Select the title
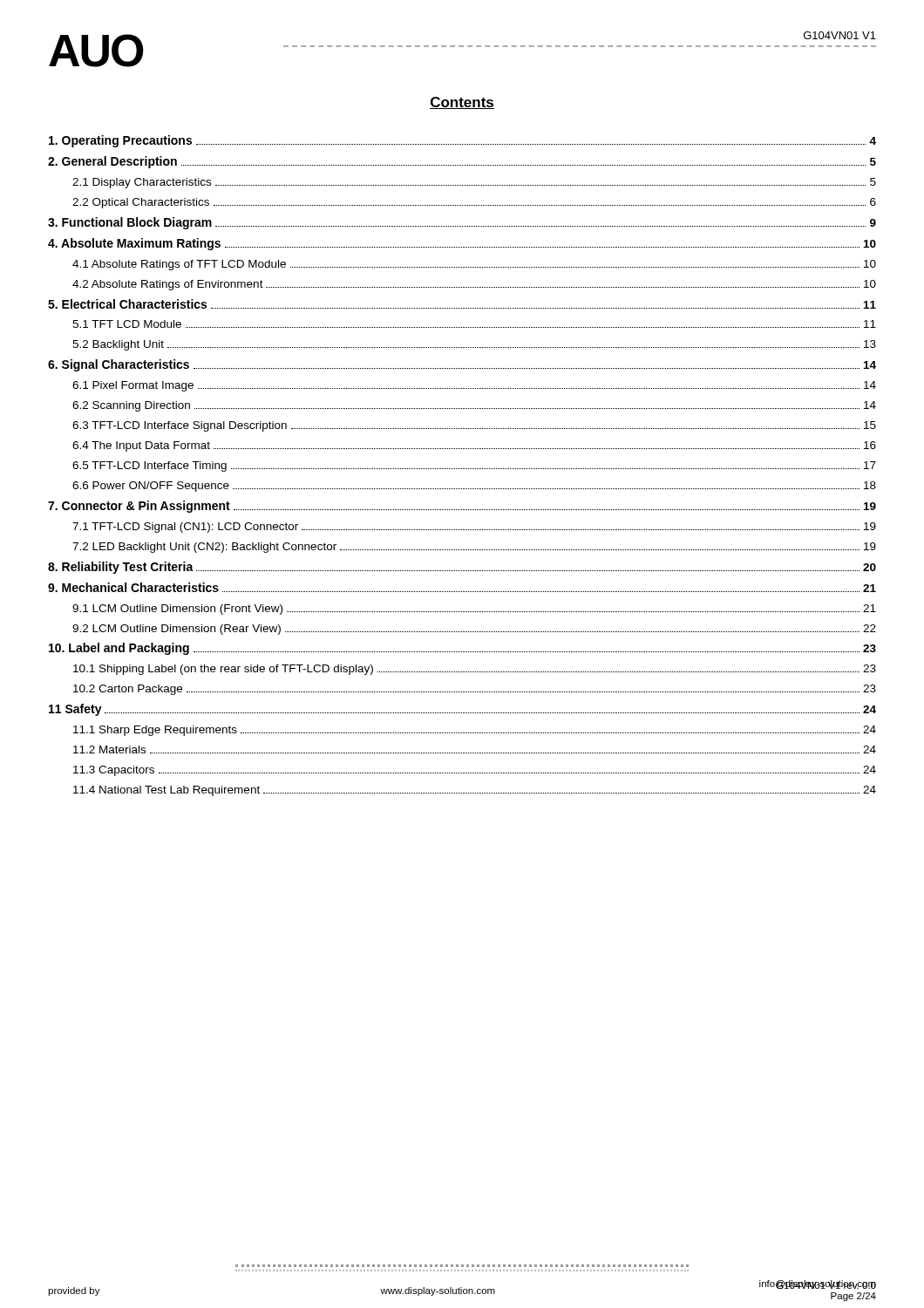The height and width of the screenshot is (1308, 924). [x=462, y=102]
